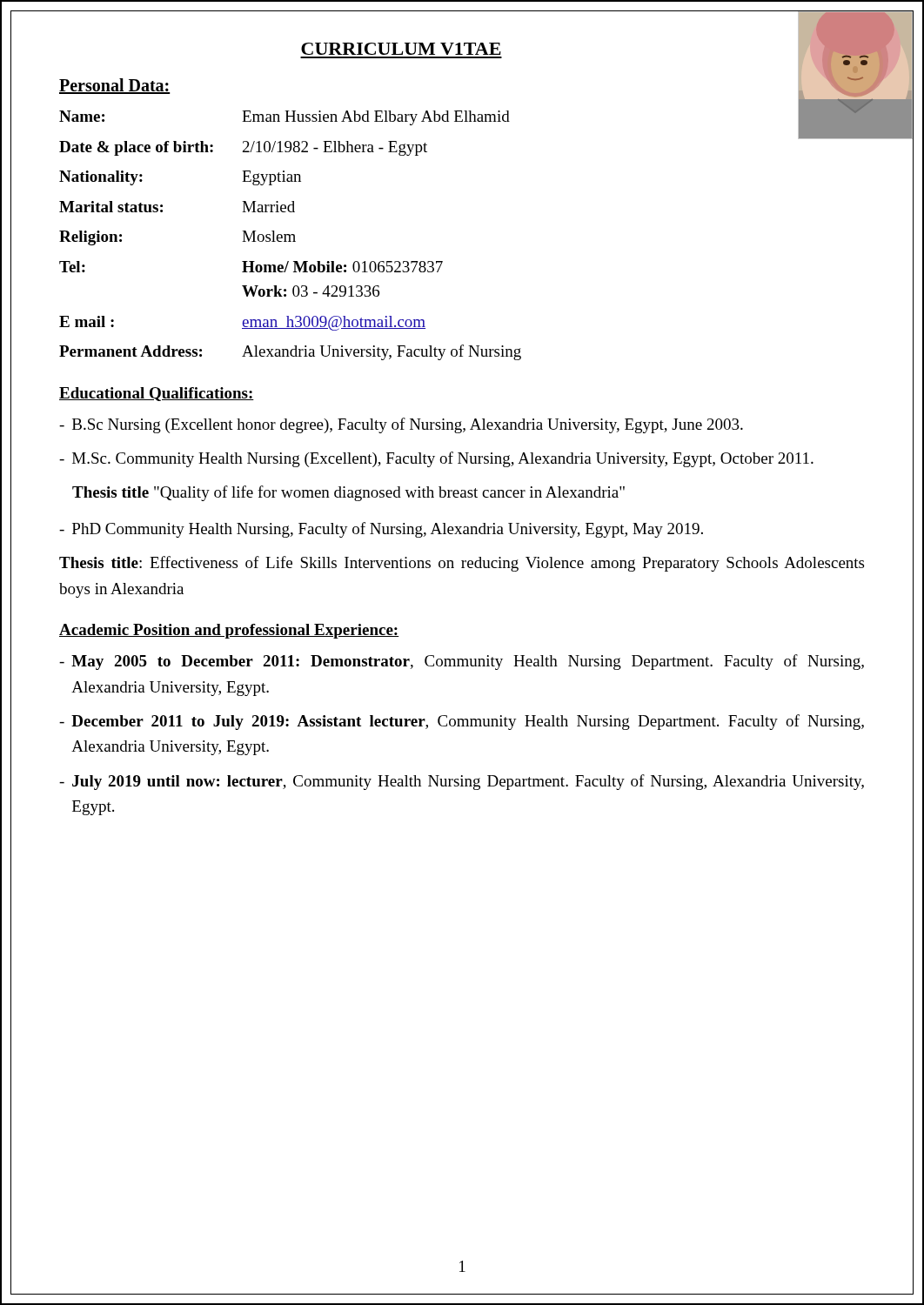Viewport: 924px width, 1305px height.
Task: Find the block starting "Tel: Home/ Mobile: 01065237837 Work: 03 - 4291336"
Action: tap(251, 267)
